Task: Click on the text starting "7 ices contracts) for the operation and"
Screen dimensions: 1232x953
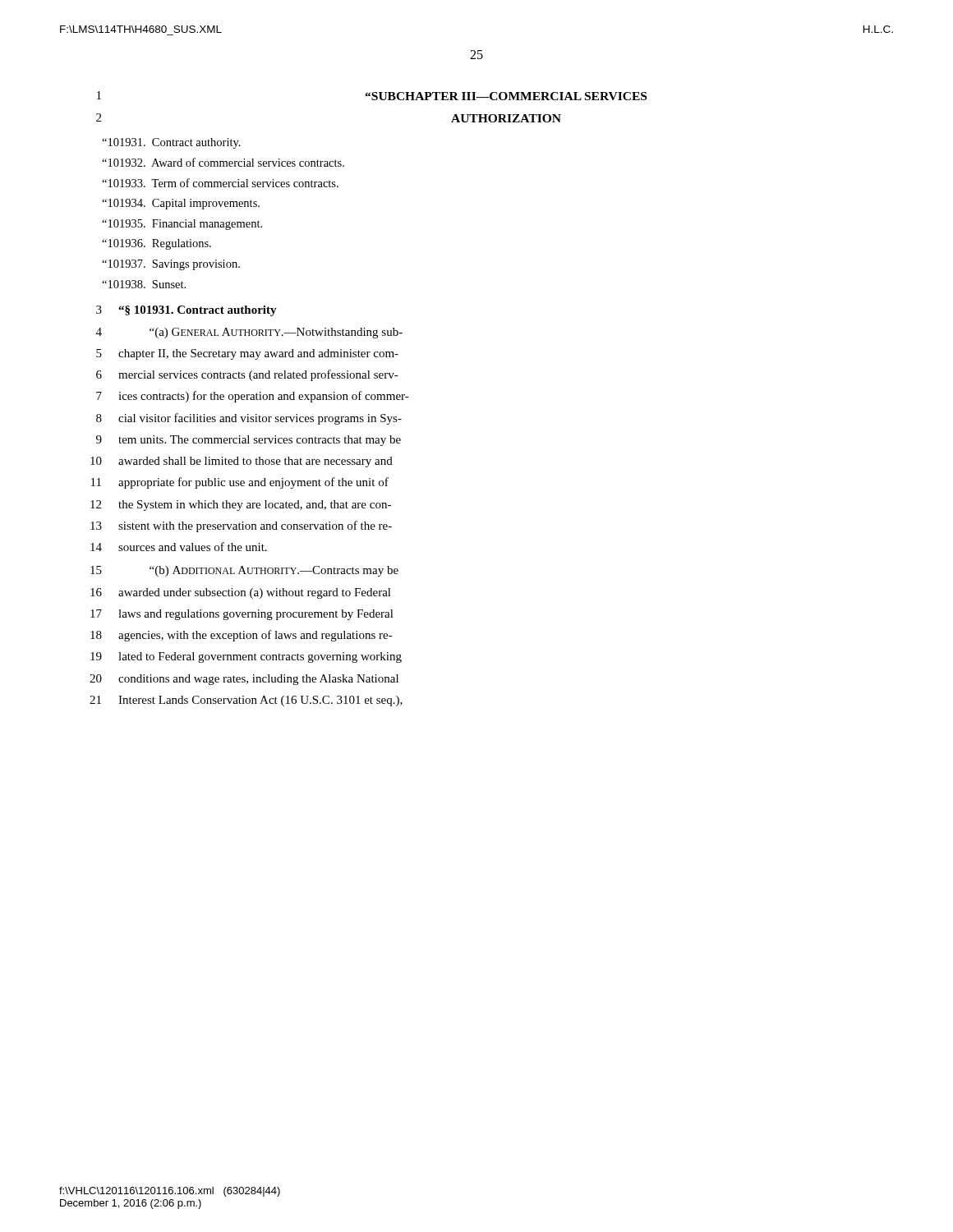Action: pos(253,397)
